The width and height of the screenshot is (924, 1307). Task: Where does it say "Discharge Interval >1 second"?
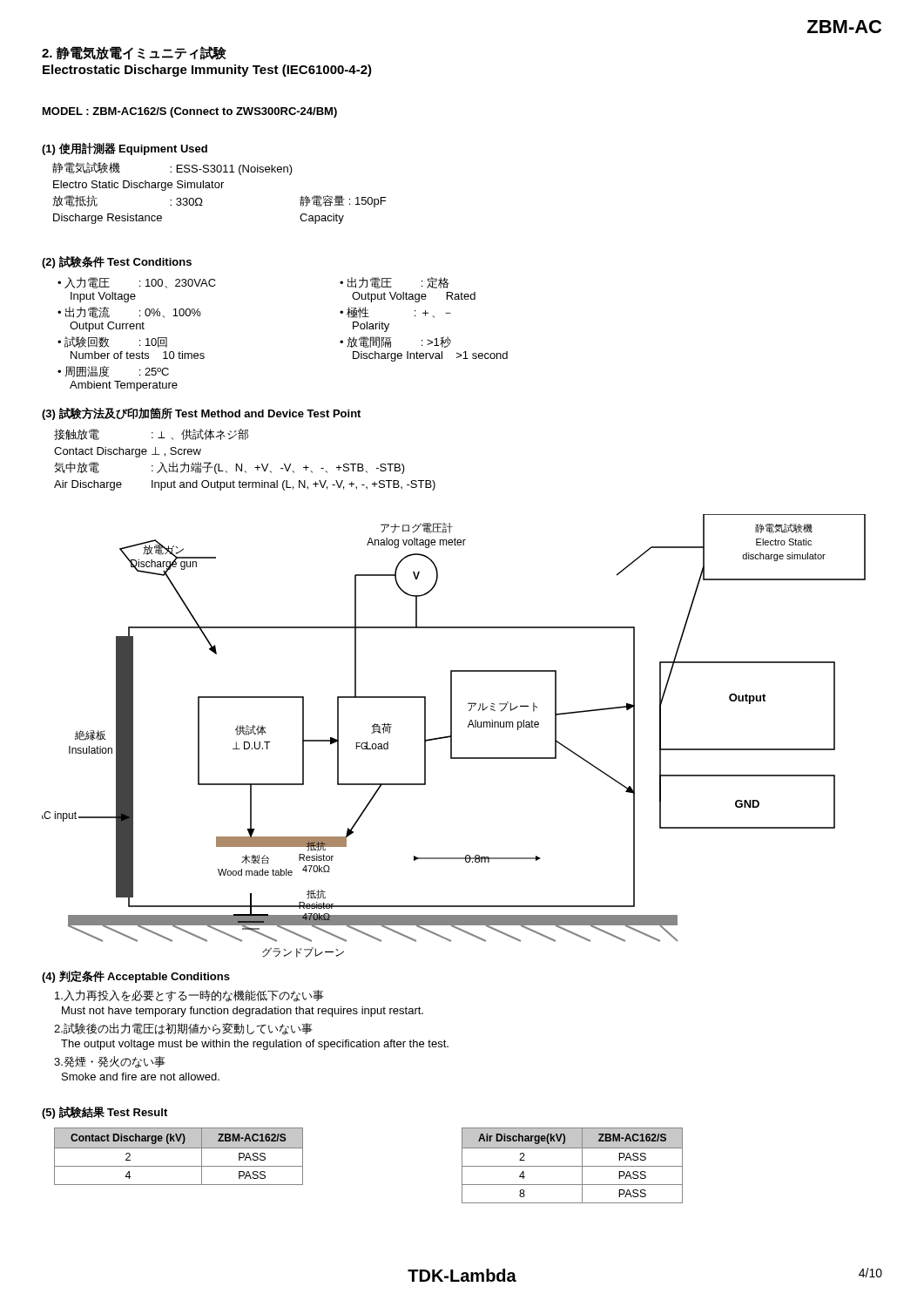click(x=430, y=355)
